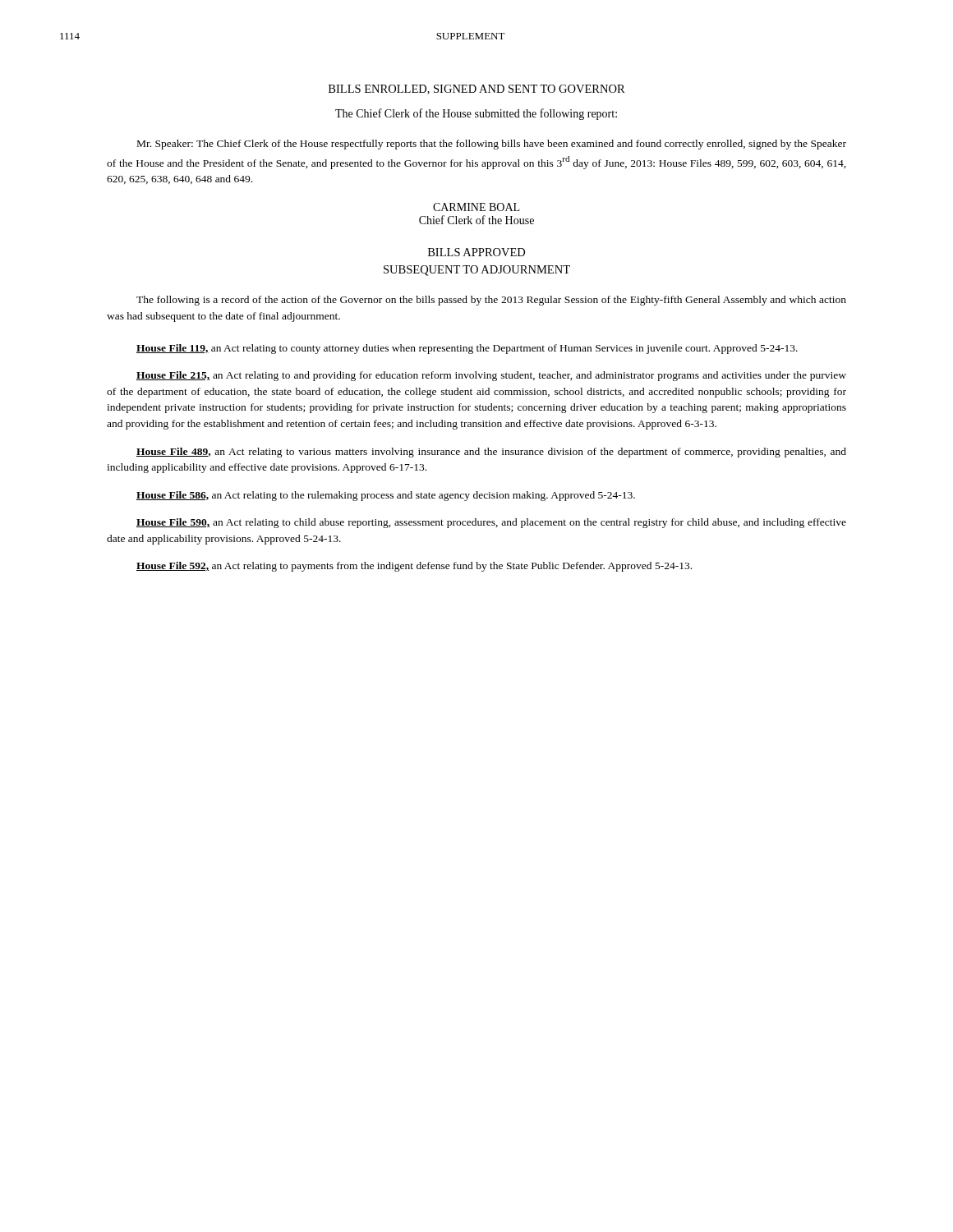Viewport: 953px width, 1232px height.
Task: Find the text block that reads "The Chief Clerk of the"
Action: pos(476,114)
